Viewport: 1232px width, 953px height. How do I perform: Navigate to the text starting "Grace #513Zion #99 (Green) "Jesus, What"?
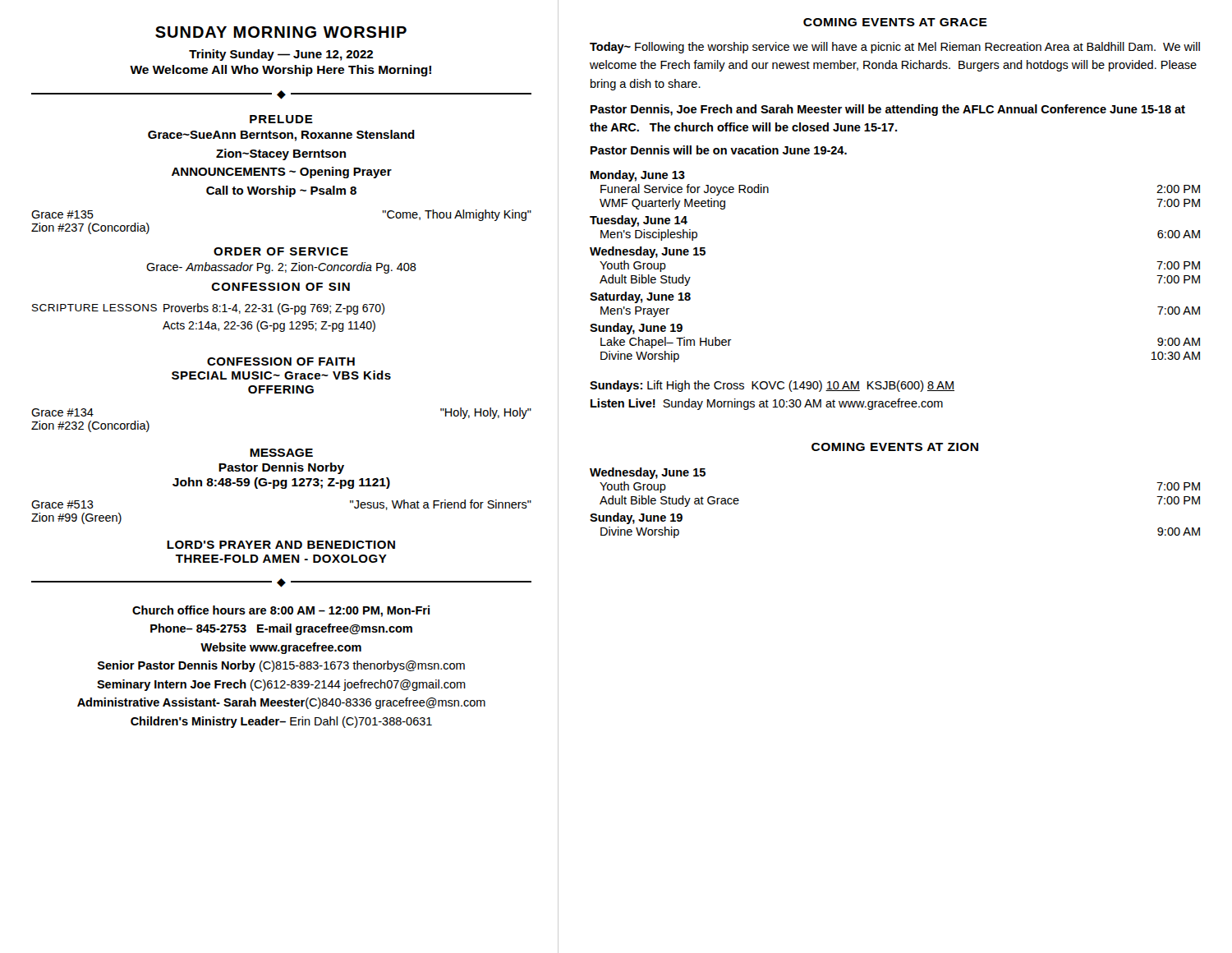click(60, 505)
